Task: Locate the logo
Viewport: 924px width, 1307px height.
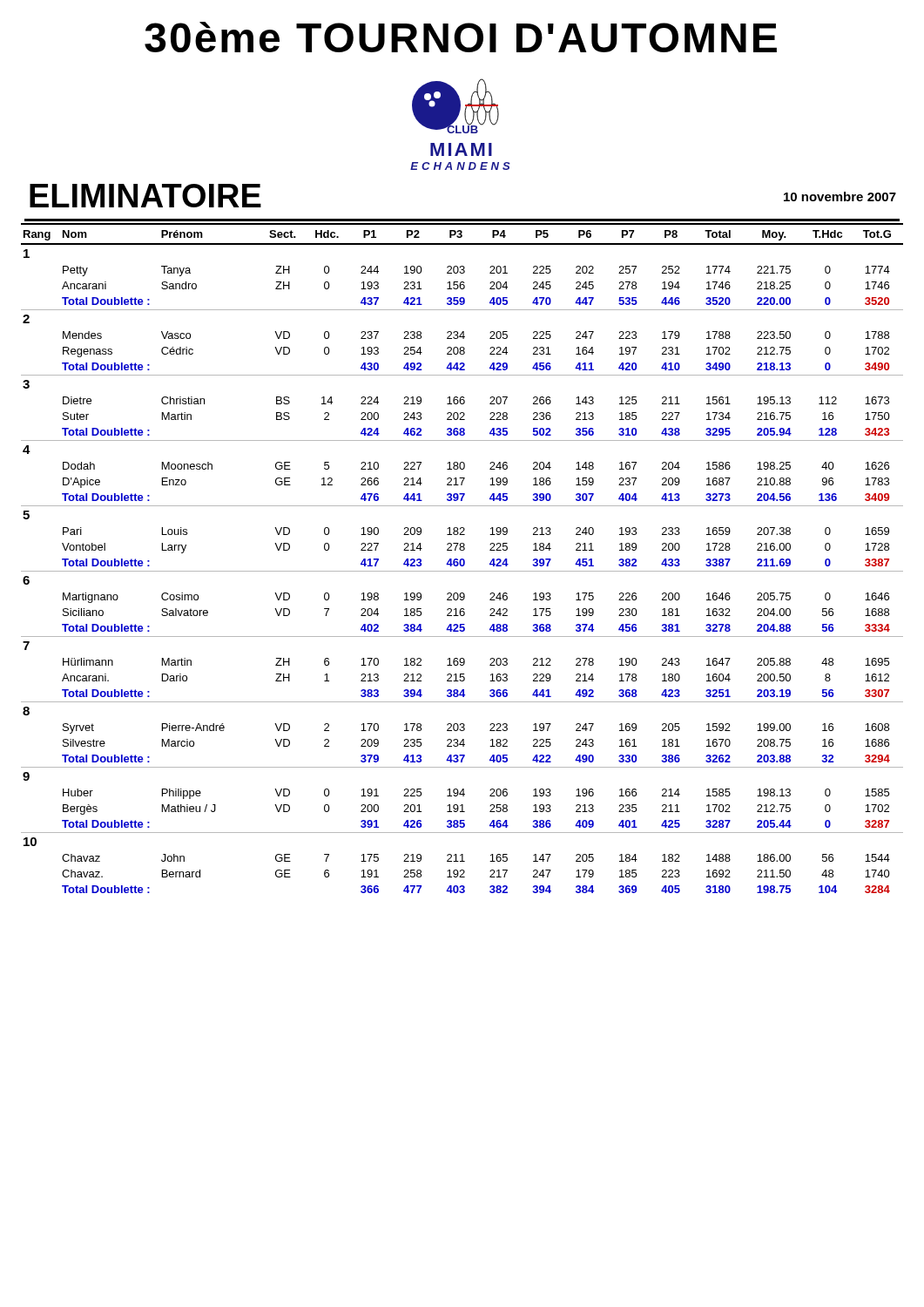Action: [x=462, y=118]
